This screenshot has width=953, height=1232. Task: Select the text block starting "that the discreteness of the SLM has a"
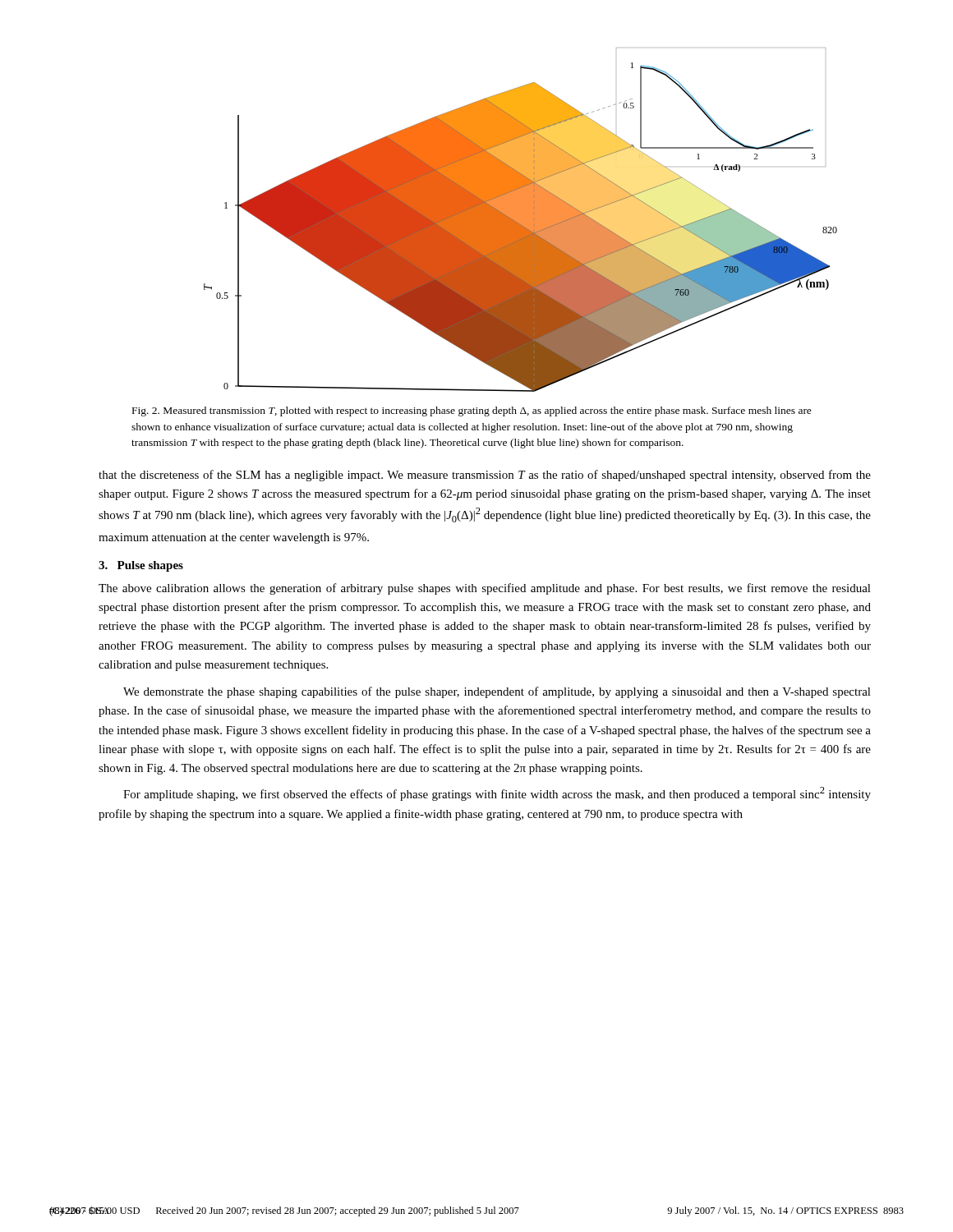(485, 506)
